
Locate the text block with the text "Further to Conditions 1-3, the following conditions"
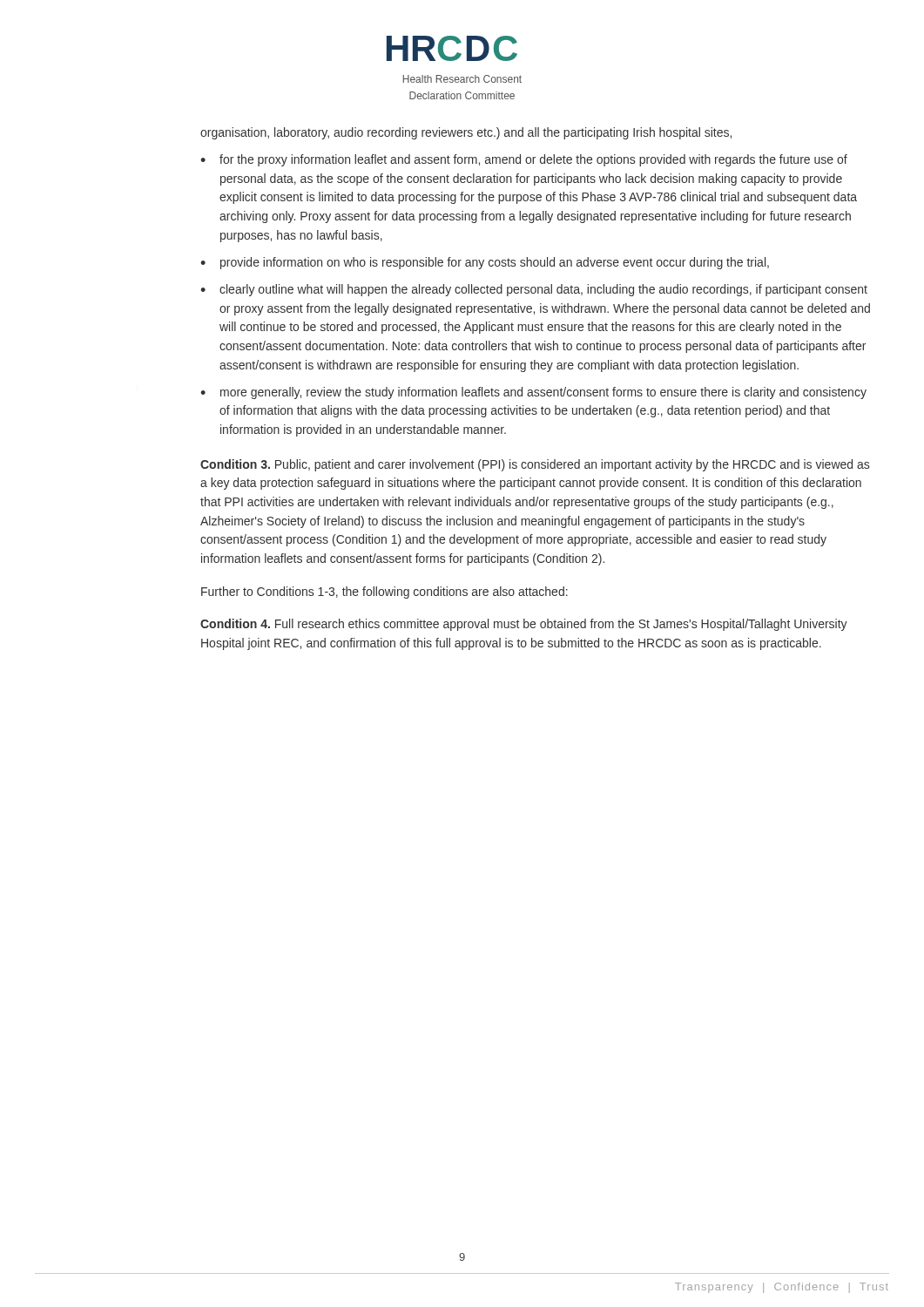pyautogui.click(x=384, y=591)
